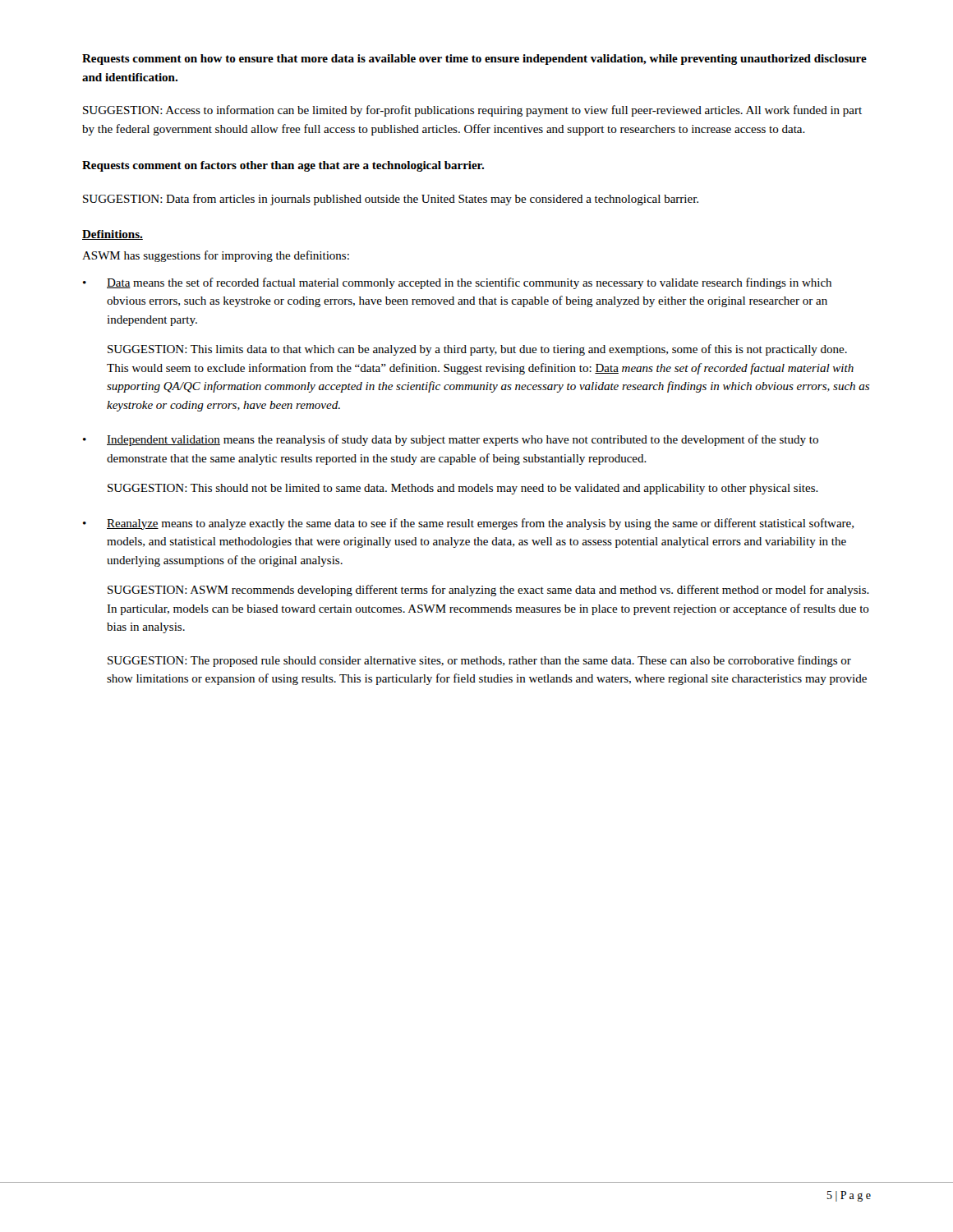953x1232 pixels.
Task: Find the text block that says "SUGGESTION: This should not be limited to"
Action: 463,488
